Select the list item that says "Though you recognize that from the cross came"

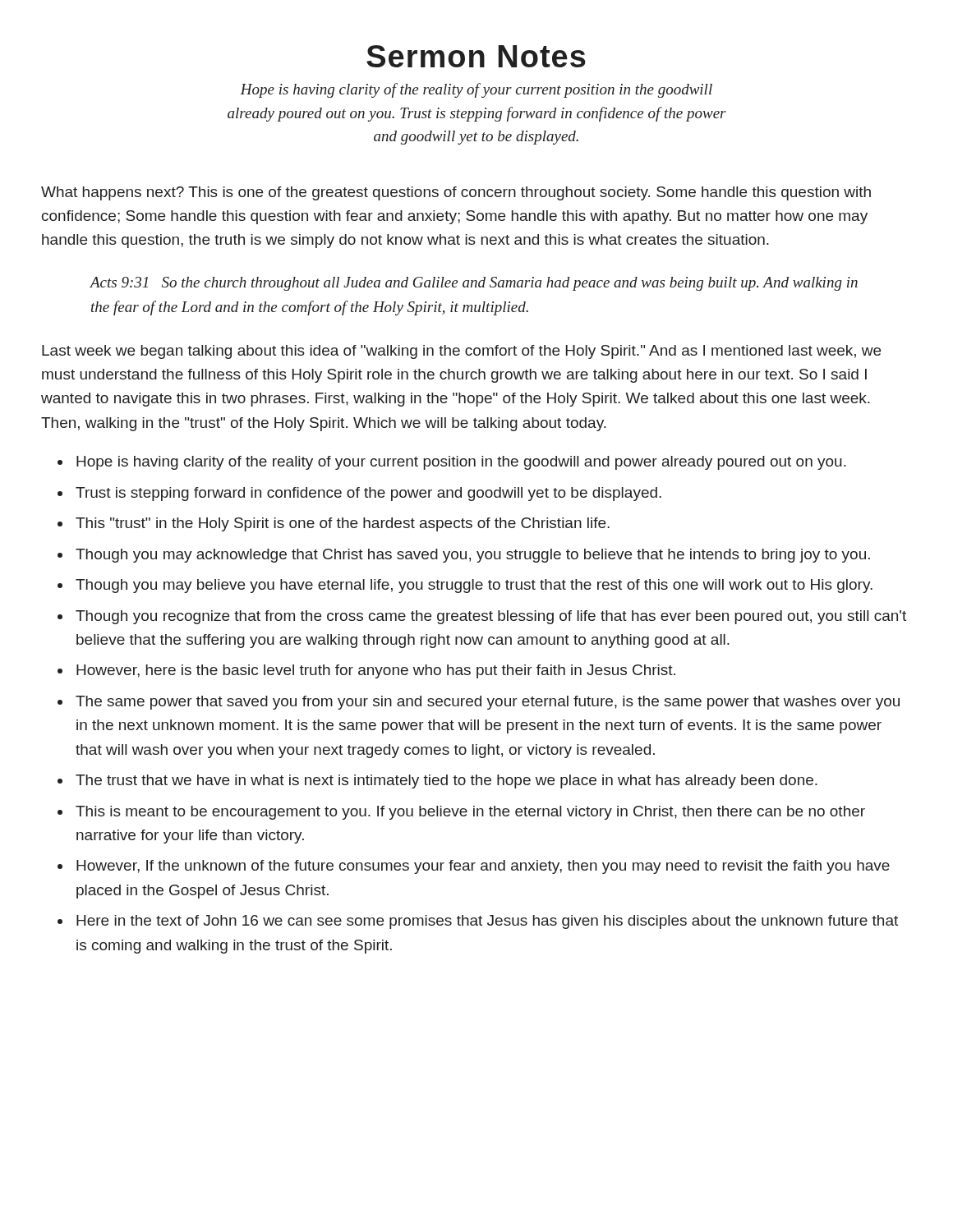click(491, 627)
